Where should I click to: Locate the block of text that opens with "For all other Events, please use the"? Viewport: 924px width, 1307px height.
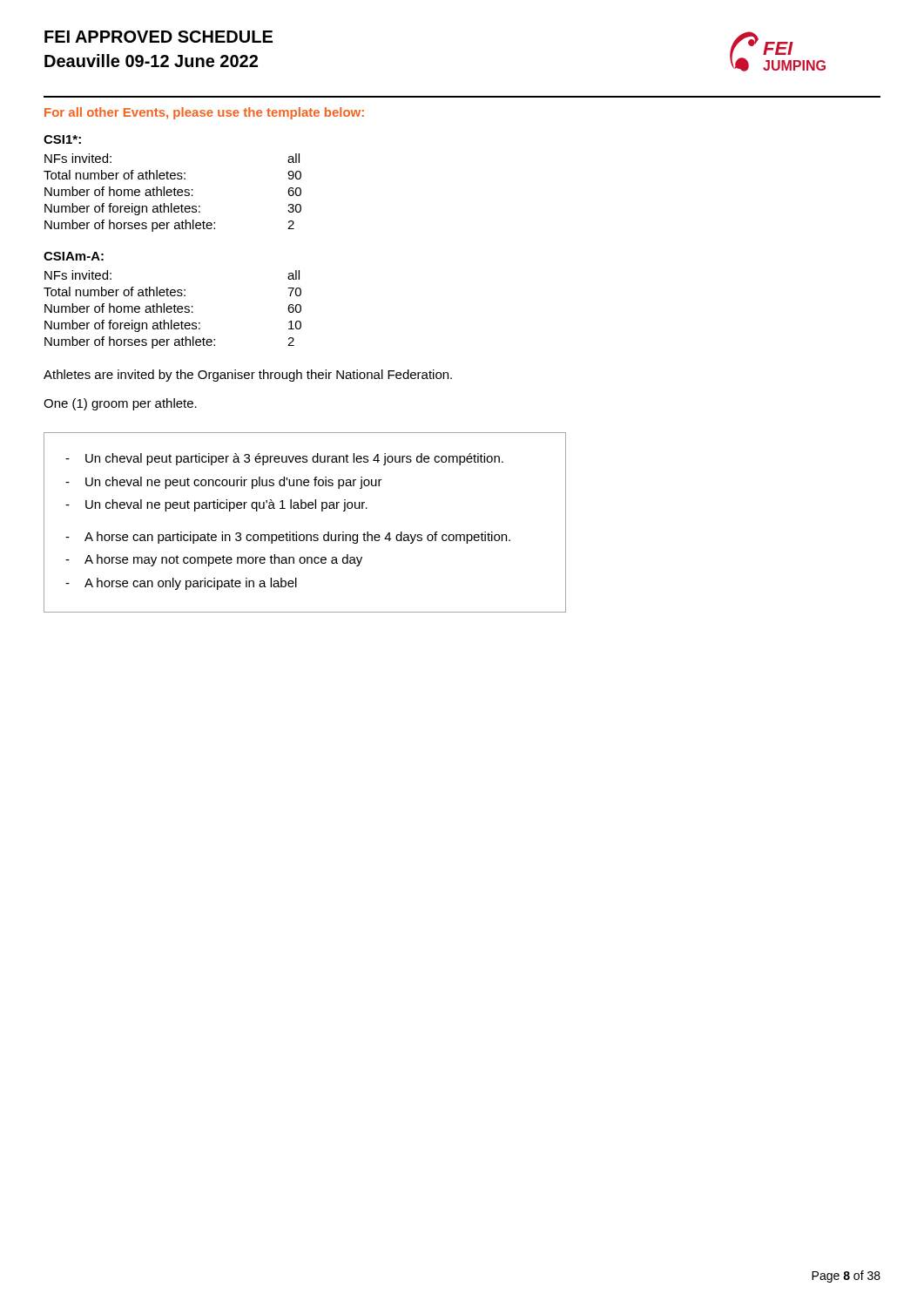tap(204, 112)
